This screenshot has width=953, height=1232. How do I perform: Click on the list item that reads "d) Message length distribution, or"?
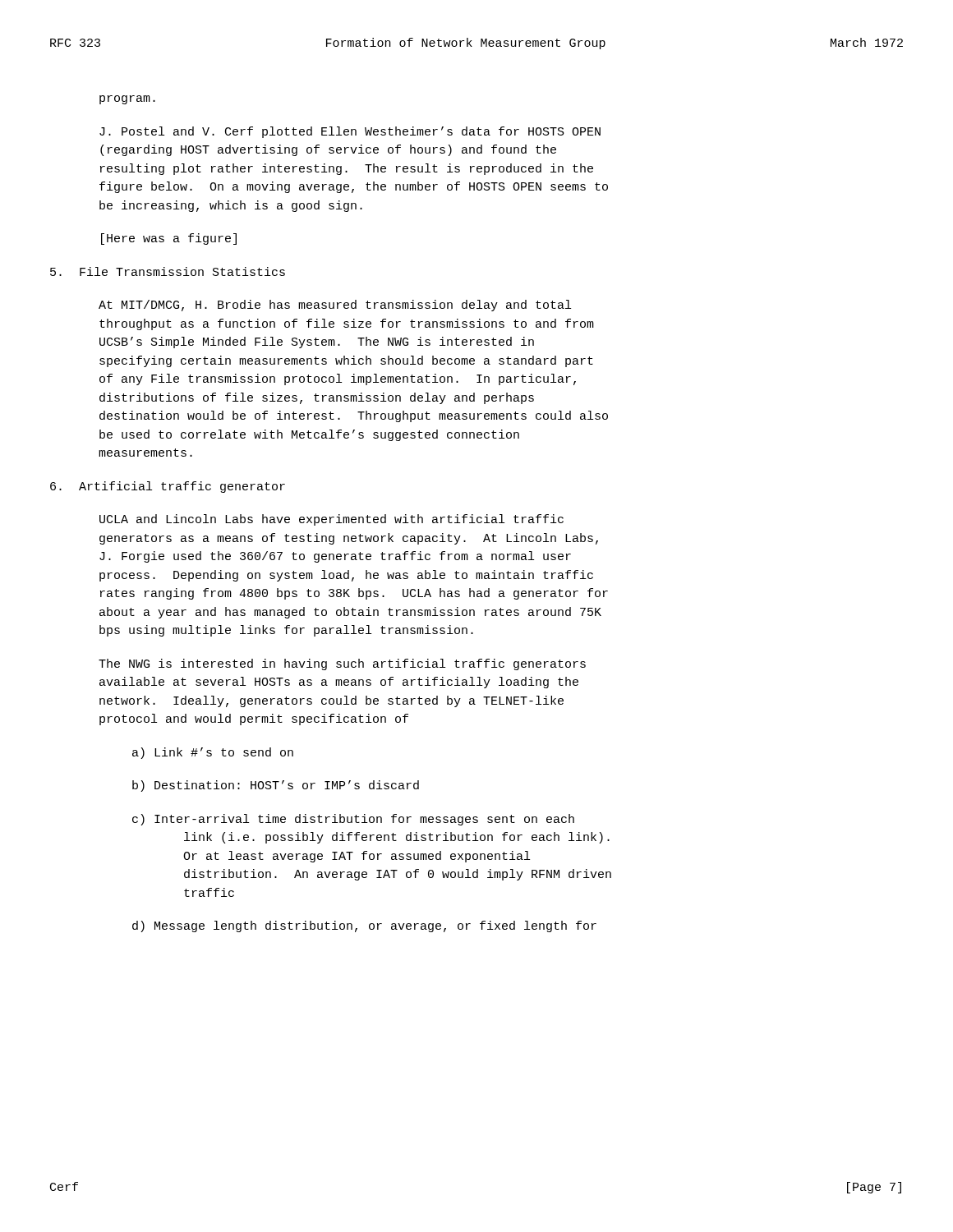click(x=364, y=927)
